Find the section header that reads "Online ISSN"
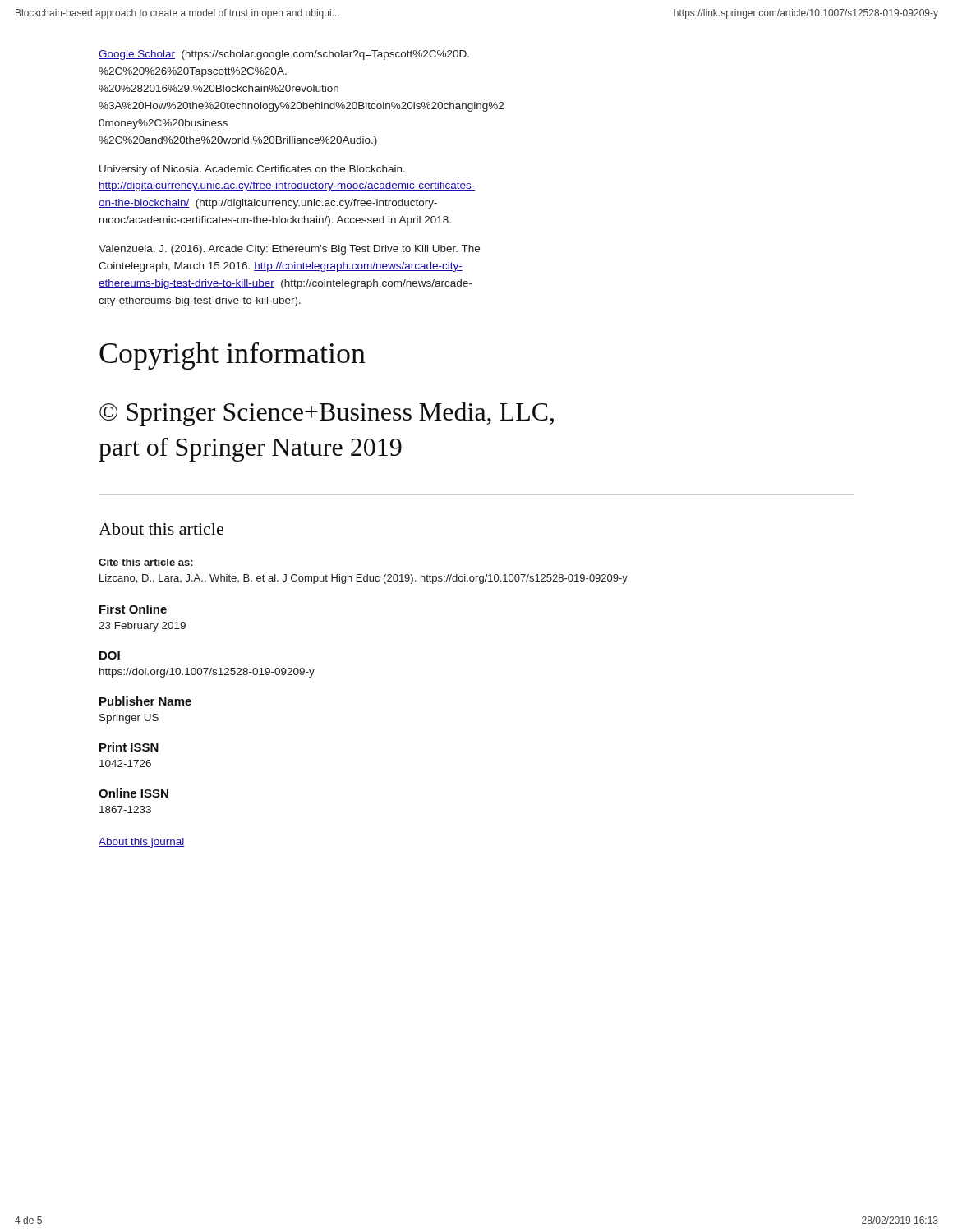 (134, 793)
